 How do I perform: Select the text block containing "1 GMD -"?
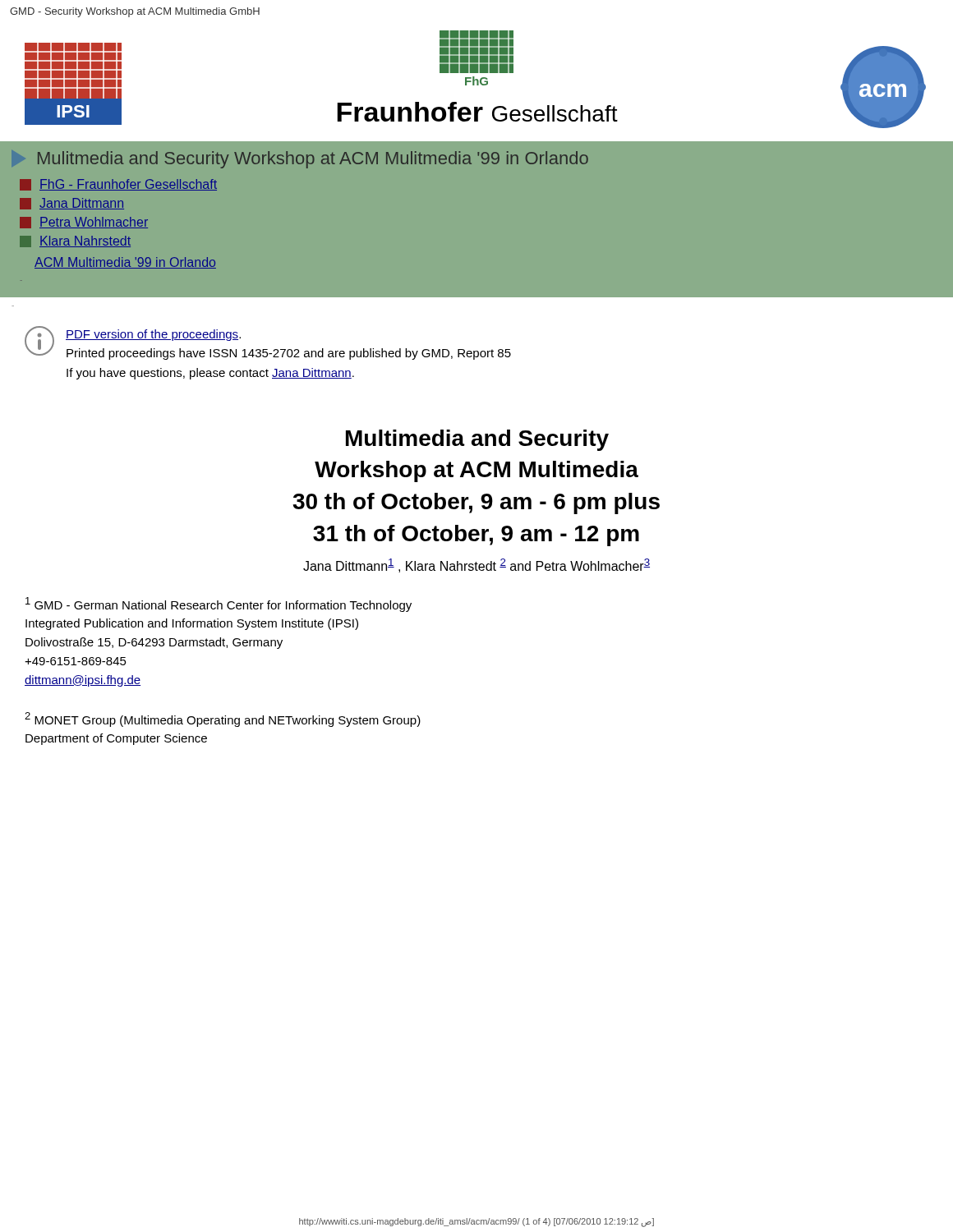(218, 640)
